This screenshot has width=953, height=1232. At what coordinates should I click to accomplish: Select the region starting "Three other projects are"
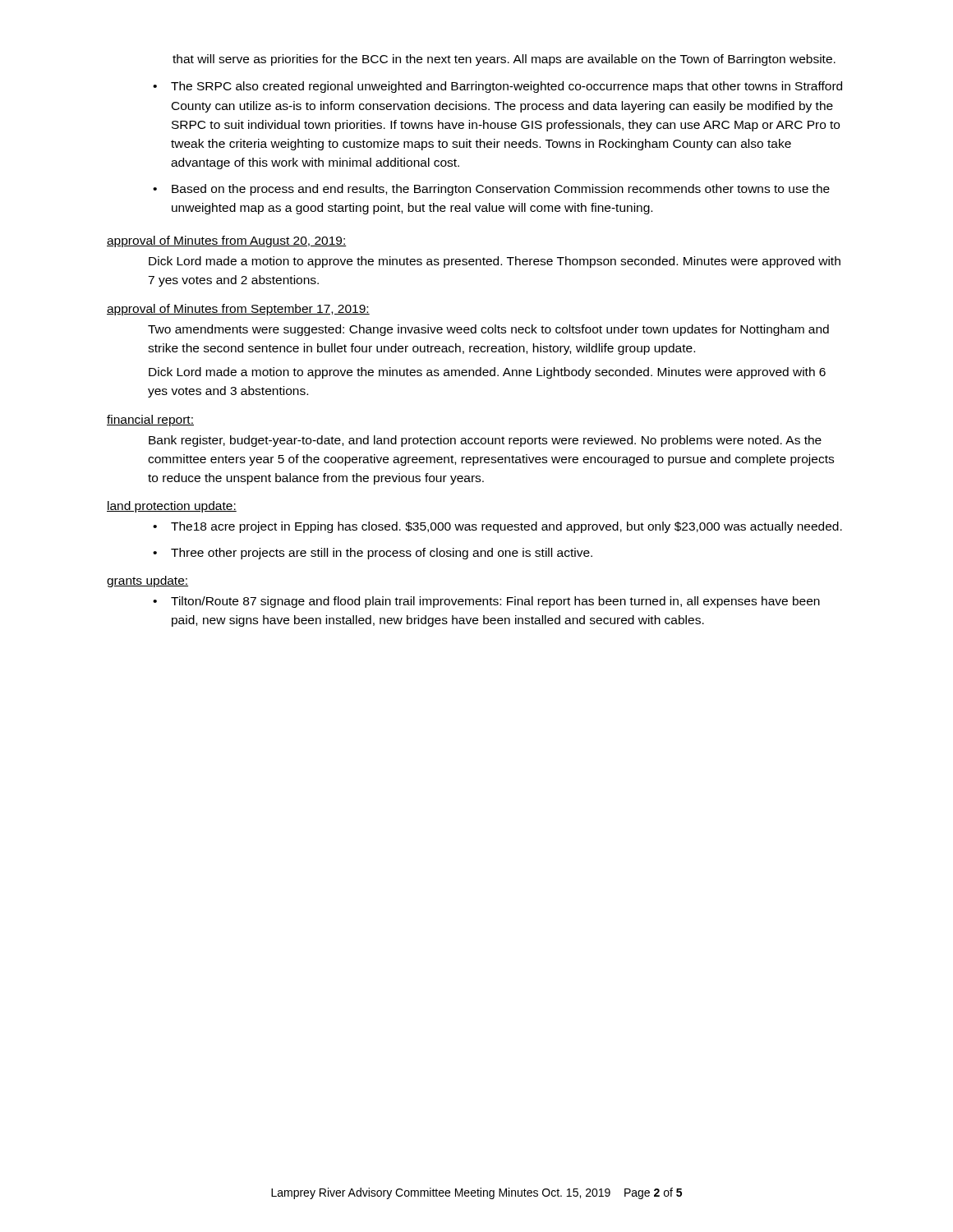coord(497,552)
